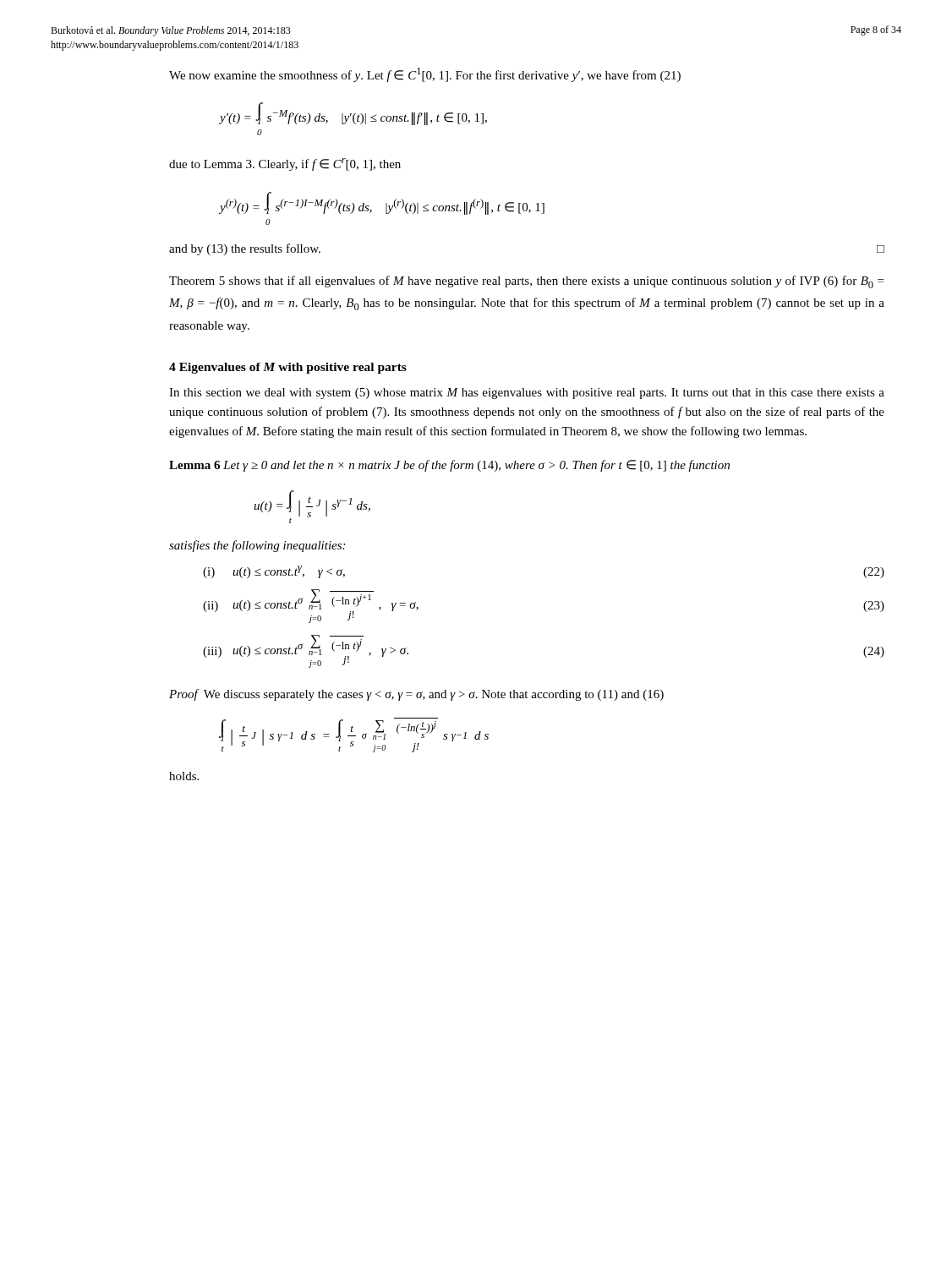Viewport: 952px width, 1268px height.
Task: Point to the passage starting "∫ 1 t | t"
Action: click(354, 736)
